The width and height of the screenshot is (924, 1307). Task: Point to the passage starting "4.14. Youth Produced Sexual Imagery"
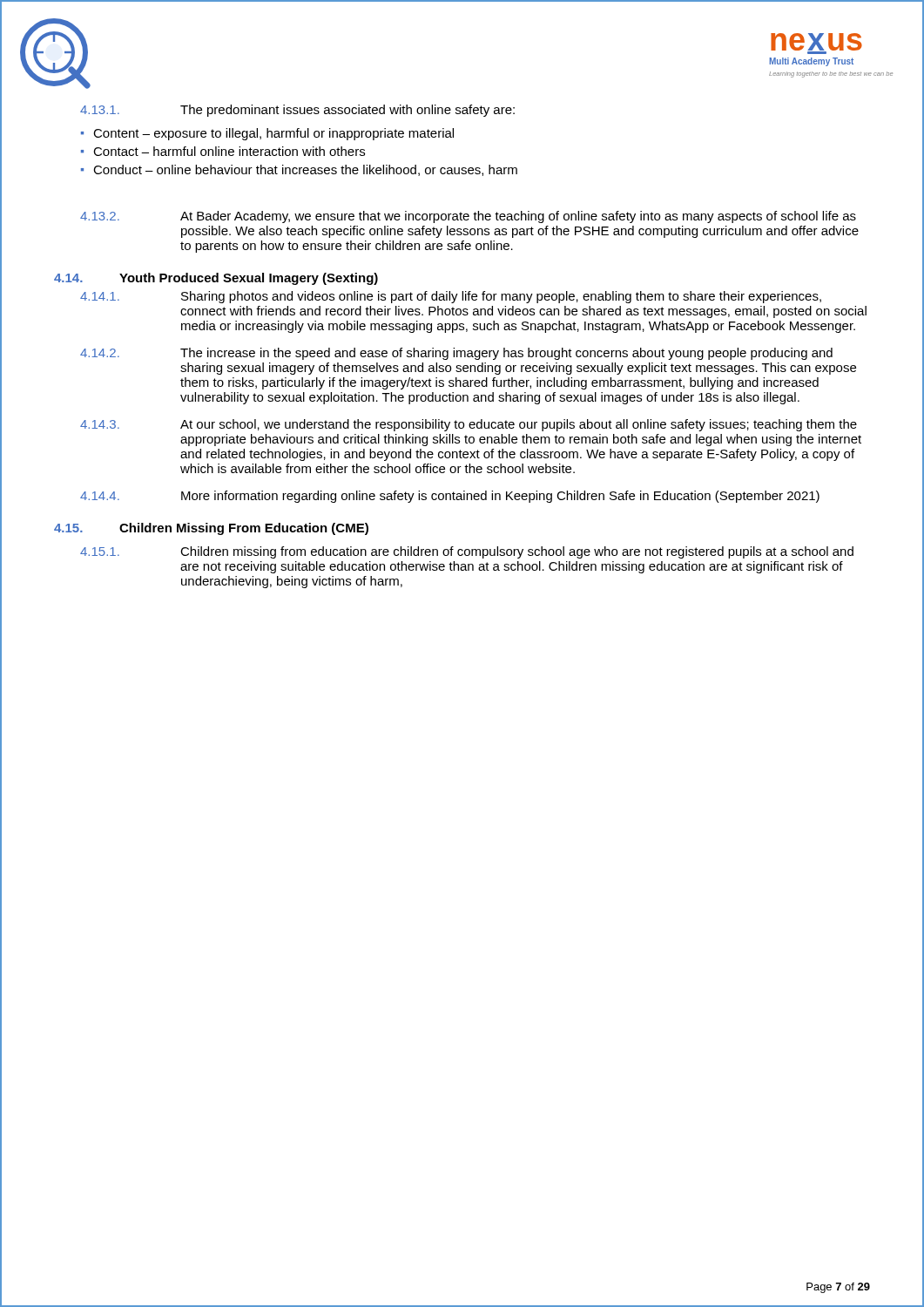216,279
